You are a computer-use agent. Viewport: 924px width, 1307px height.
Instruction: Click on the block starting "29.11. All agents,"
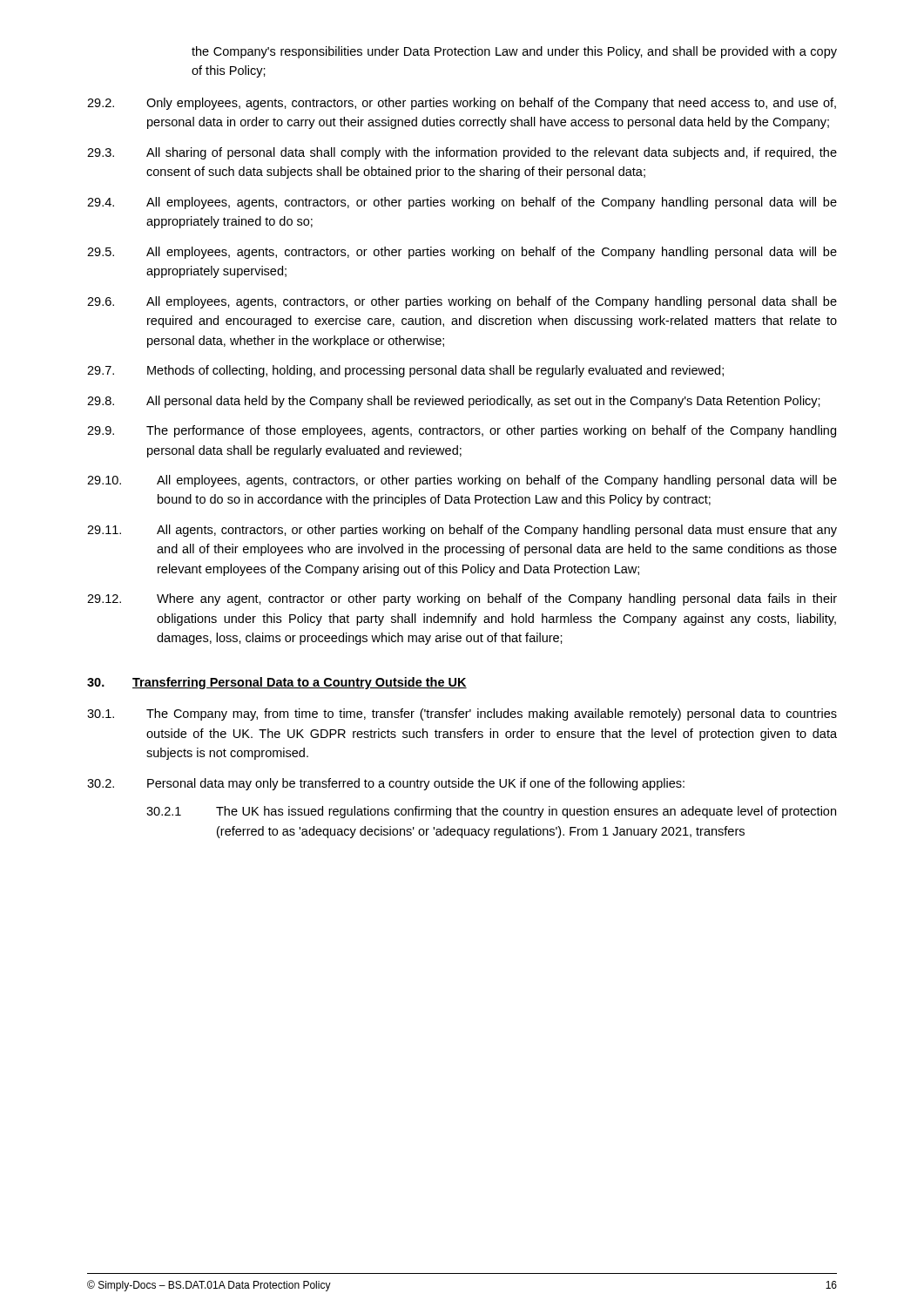pyautogui.click(x=462, y=549)
